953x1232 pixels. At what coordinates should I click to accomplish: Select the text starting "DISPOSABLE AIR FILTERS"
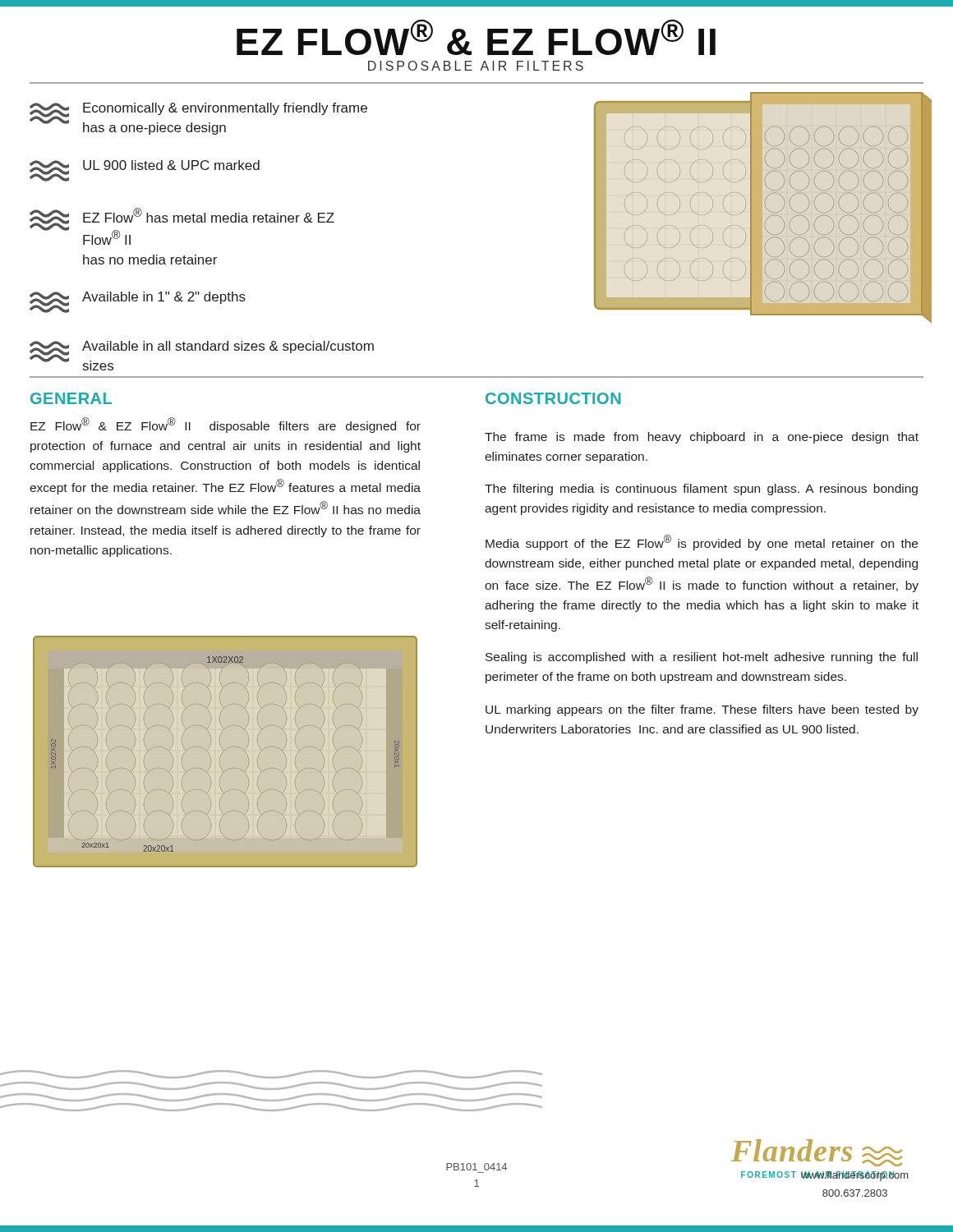[476, 66]
